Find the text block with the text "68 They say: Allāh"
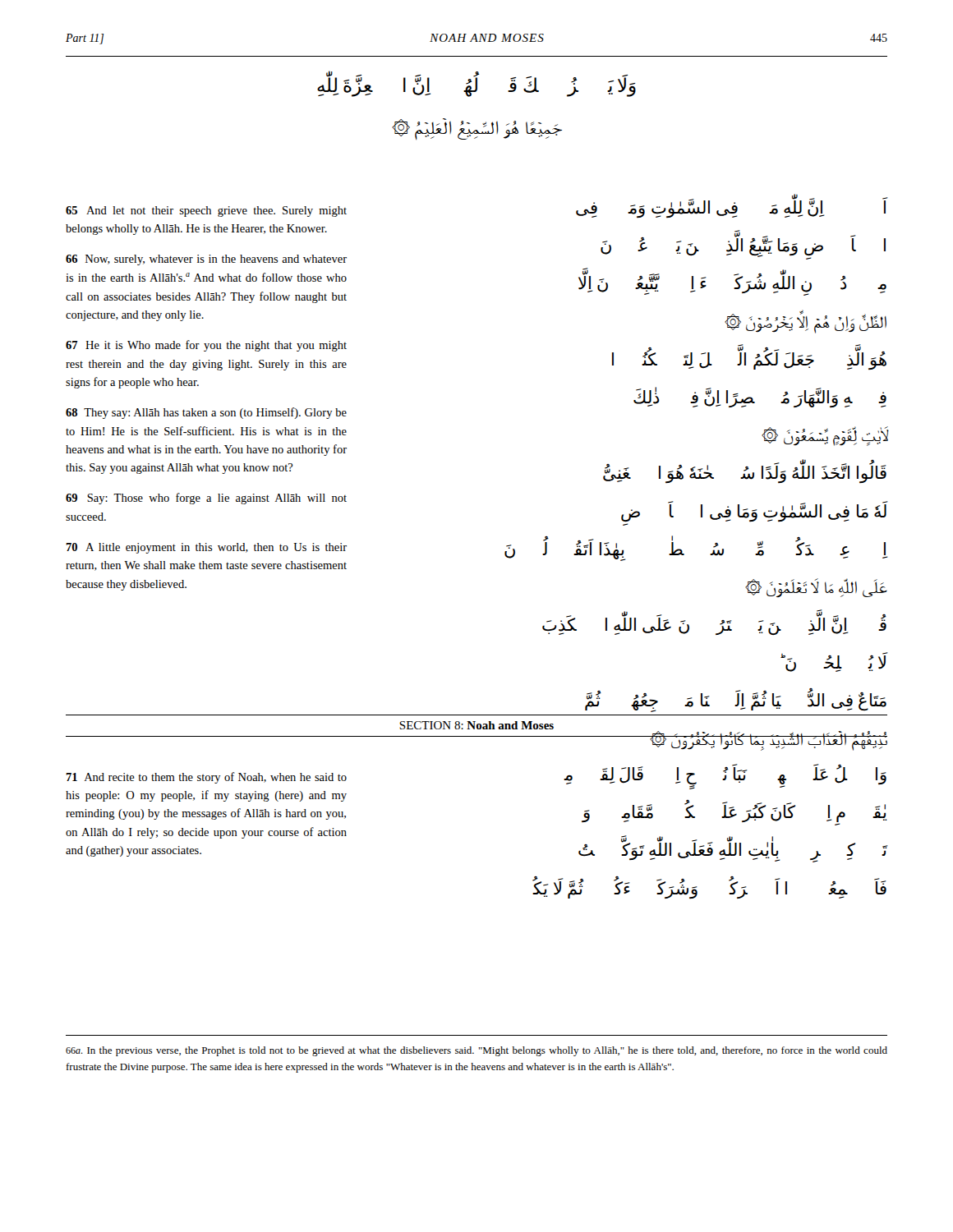The height and width of the screenshot is (1232, 953). click(x=206, y=440)
